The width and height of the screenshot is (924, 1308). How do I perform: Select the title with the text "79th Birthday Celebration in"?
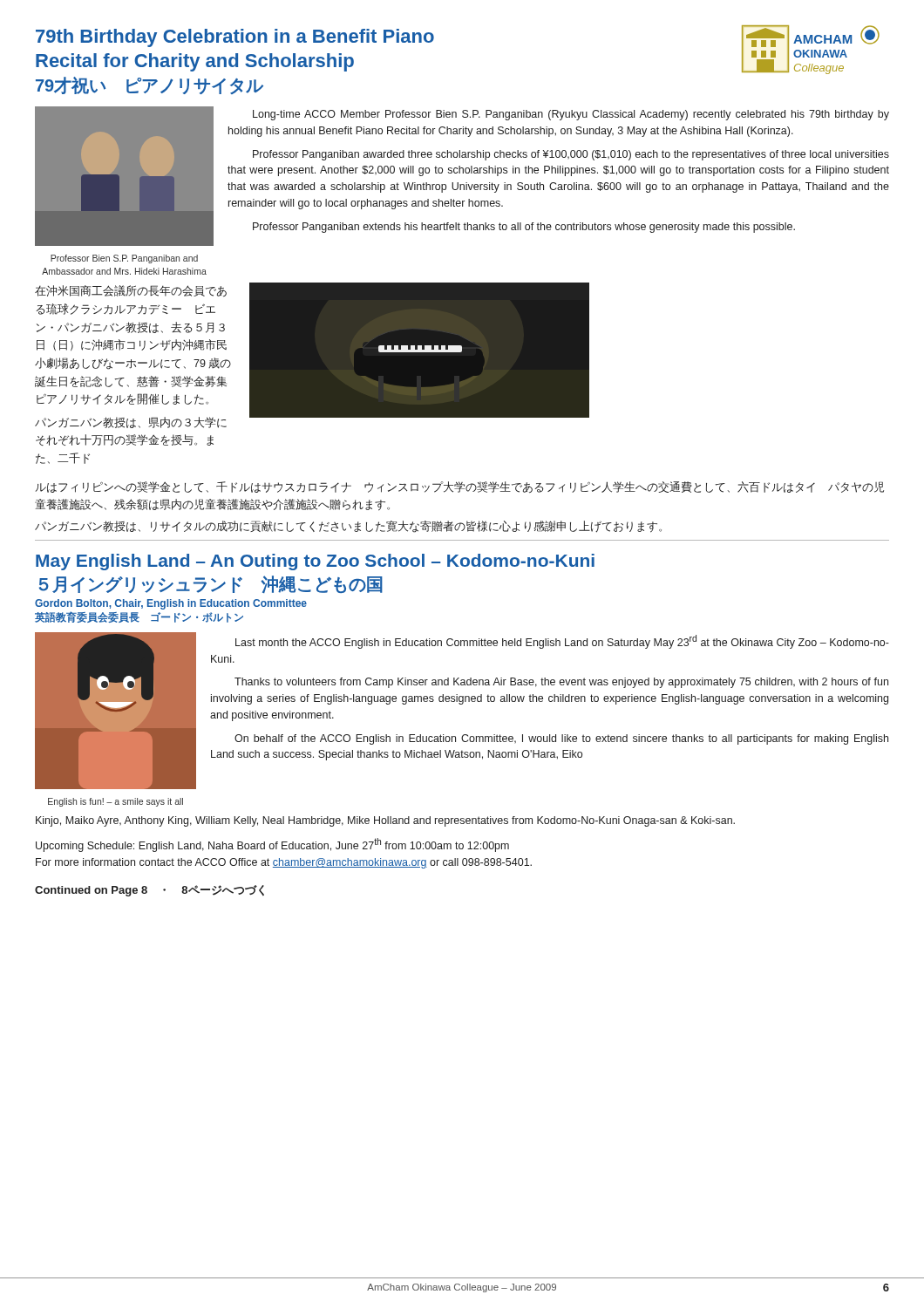384,48
